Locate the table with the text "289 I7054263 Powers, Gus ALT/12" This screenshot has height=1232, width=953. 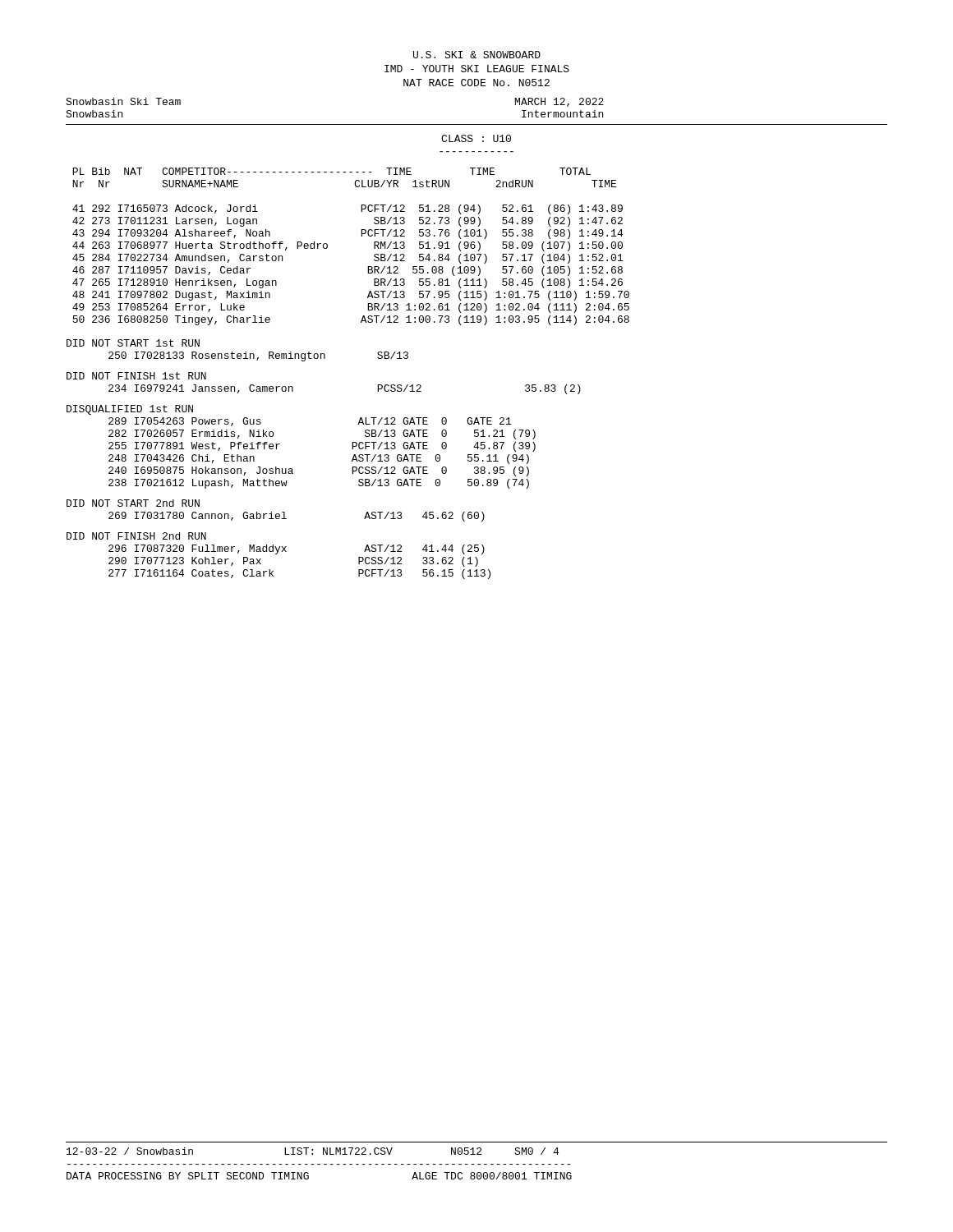pyautogui.click(x=485, y=453)
